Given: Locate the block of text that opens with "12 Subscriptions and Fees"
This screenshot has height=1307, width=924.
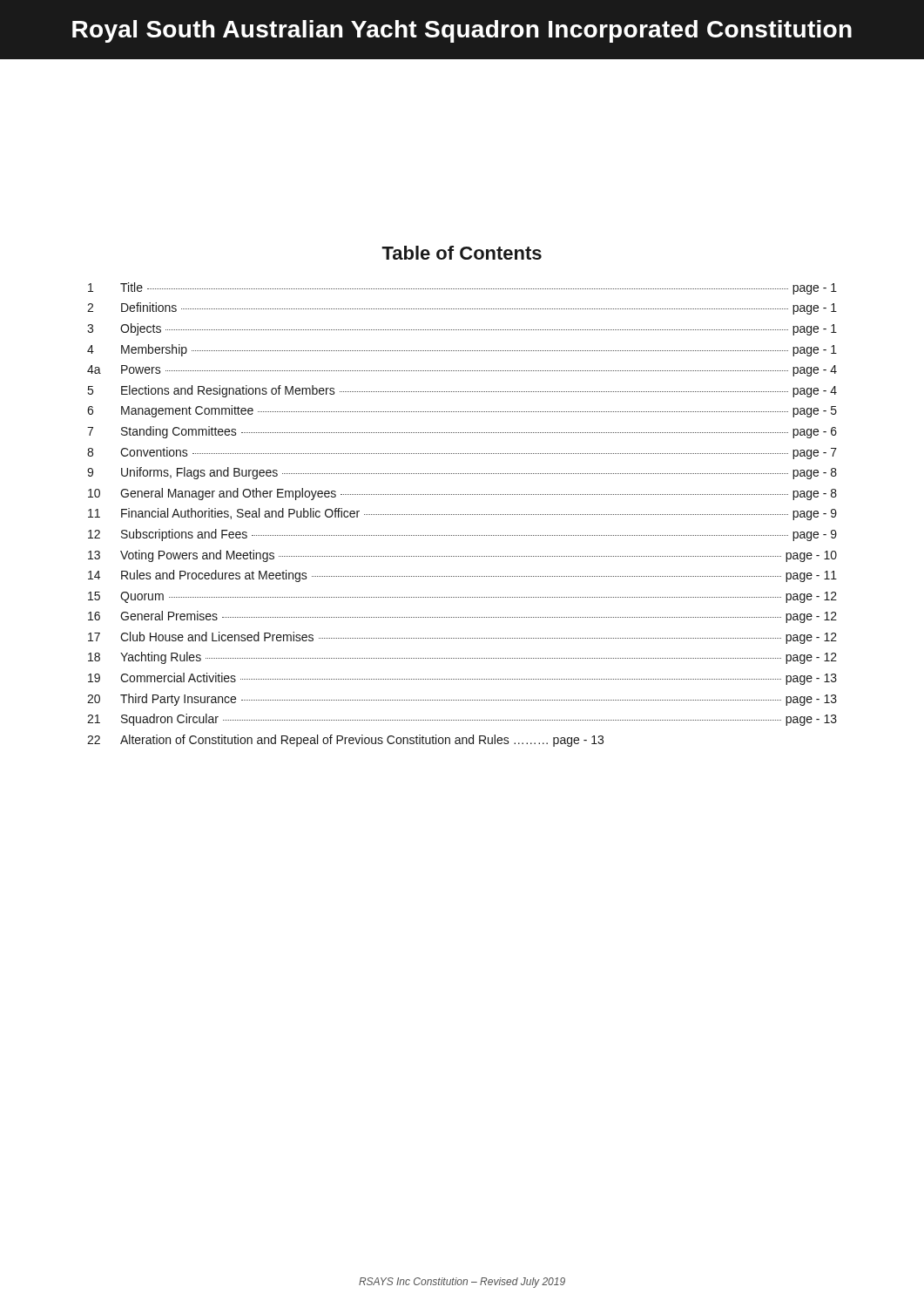Looking at the screenshot, I should coord(462,534).
